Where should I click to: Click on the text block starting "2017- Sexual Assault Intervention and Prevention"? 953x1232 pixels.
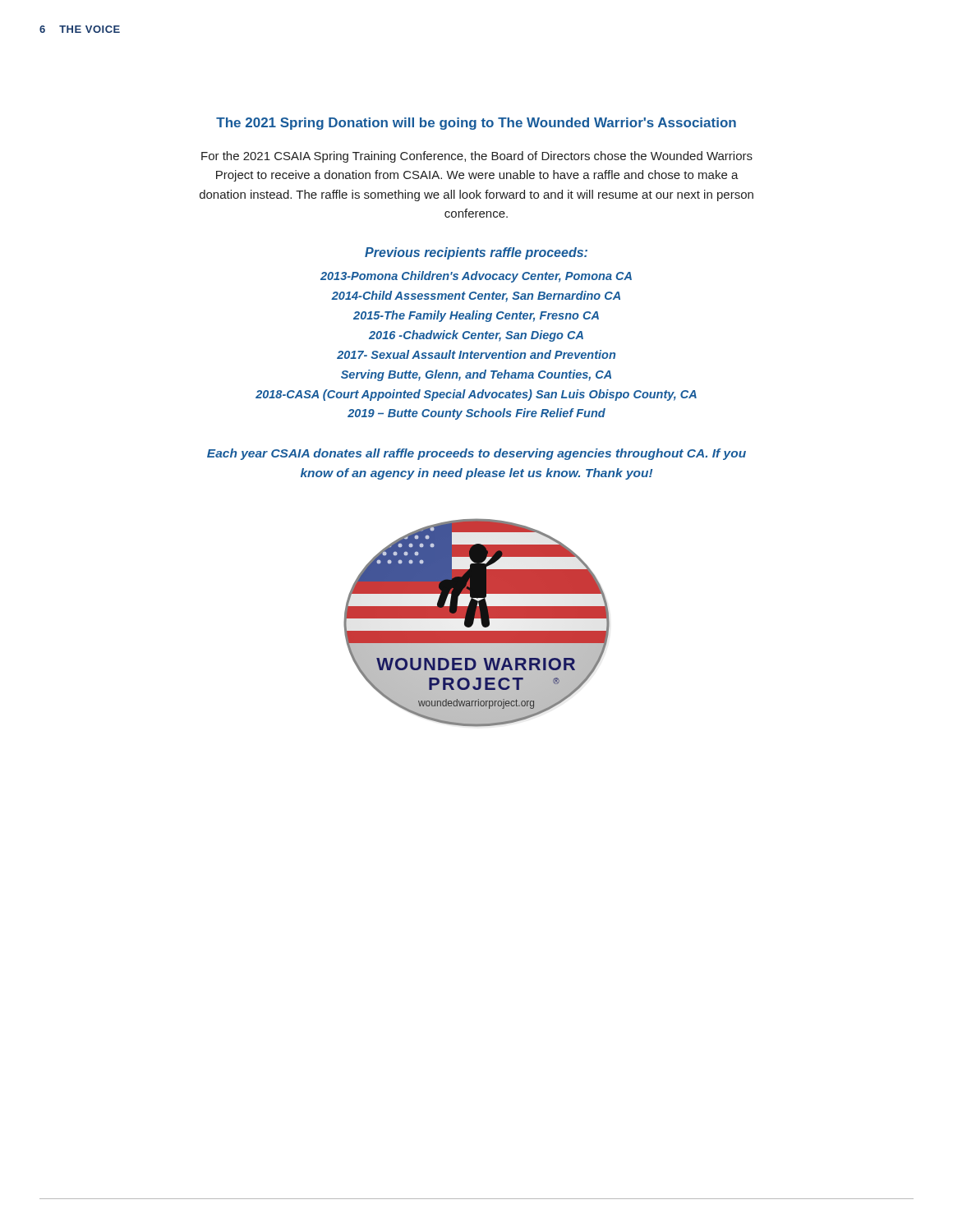click(476, 355)
